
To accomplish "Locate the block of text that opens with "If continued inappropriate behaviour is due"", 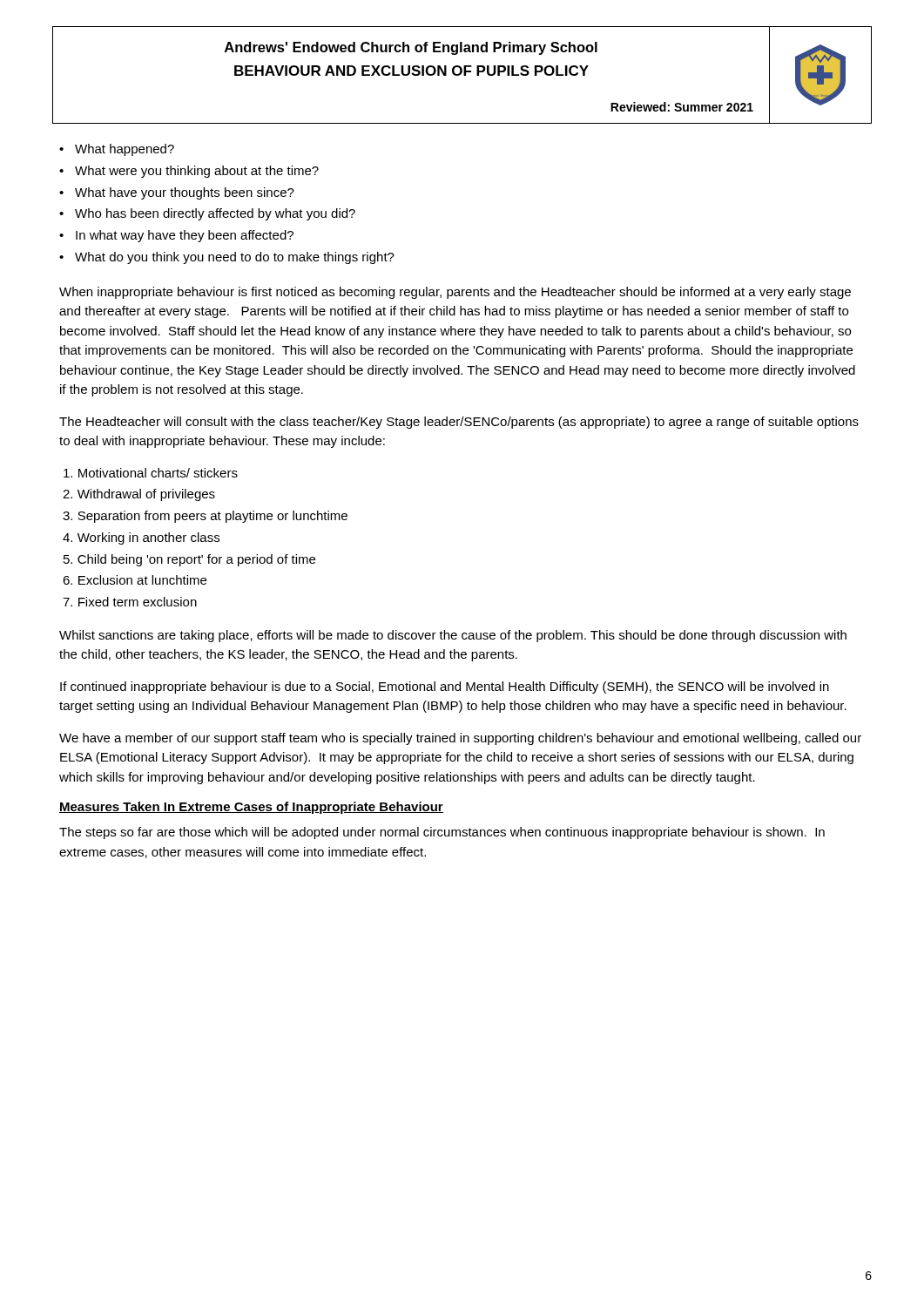I will pyautogui.click(x=453, y=696).
